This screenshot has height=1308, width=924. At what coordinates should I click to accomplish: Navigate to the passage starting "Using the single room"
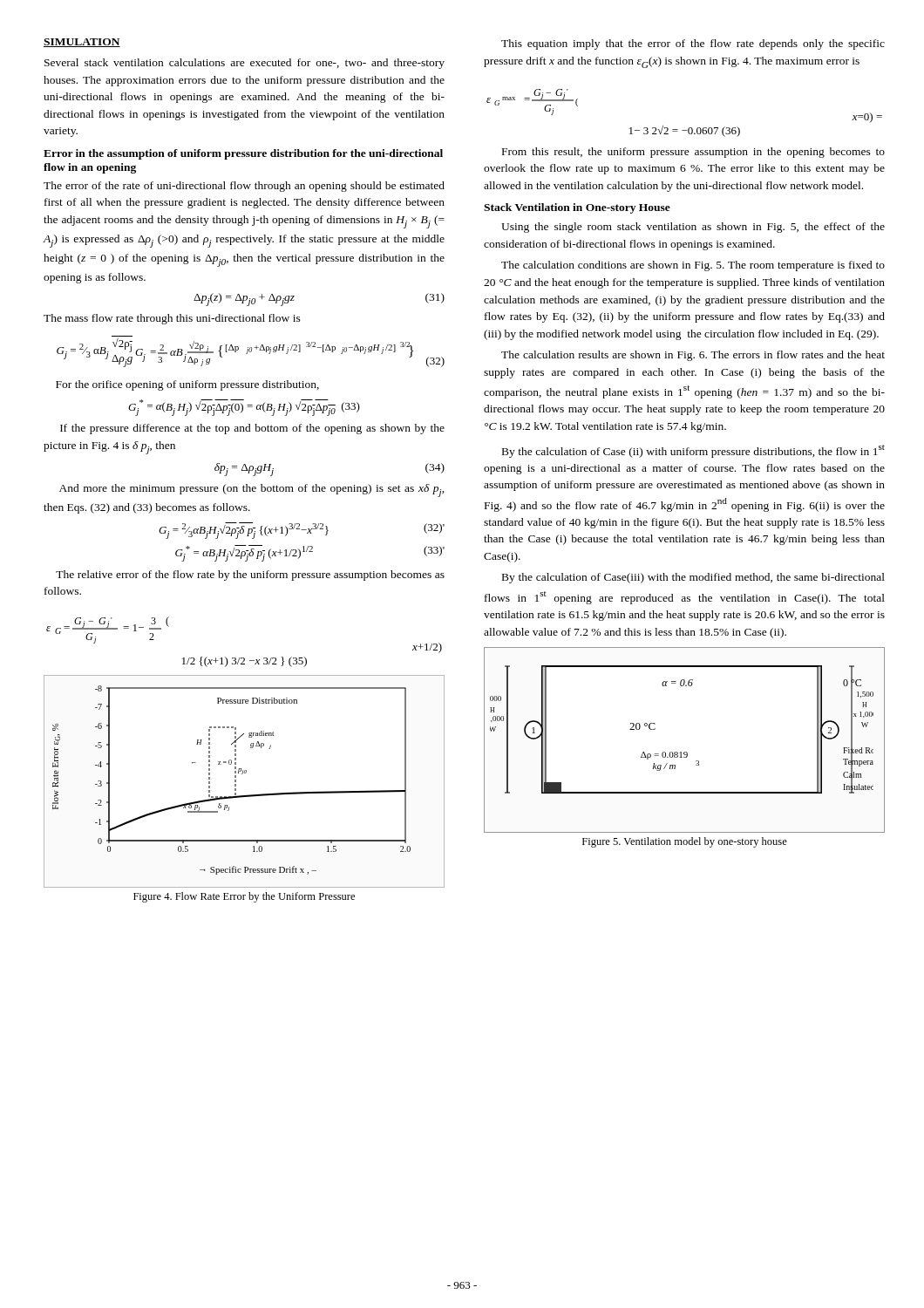(684, 235)
